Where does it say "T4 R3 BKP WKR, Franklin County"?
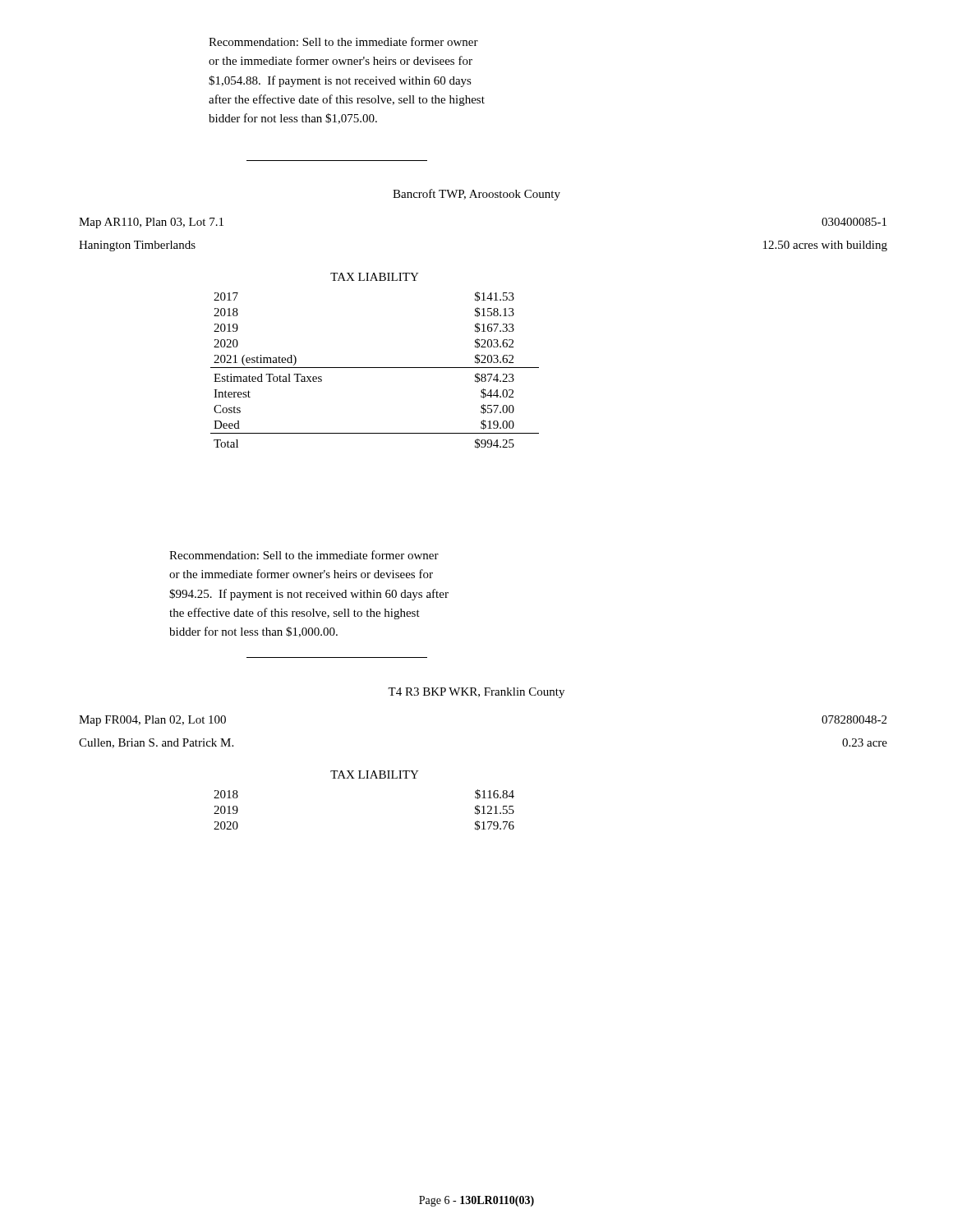This screenshot has width=953, height=1232. 476,692
